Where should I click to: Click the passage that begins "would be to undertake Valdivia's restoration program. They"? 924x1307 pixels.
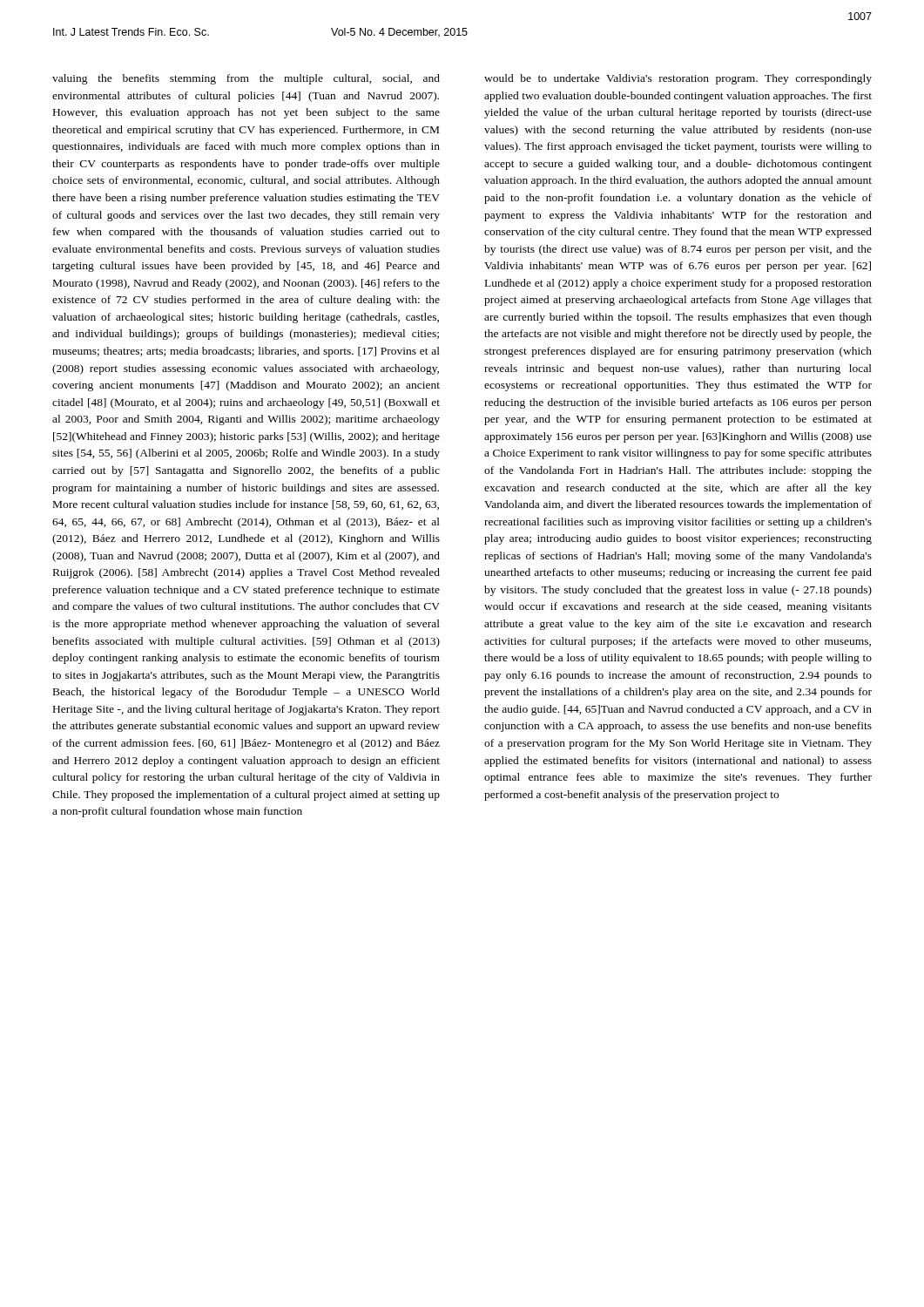[678, 436]
